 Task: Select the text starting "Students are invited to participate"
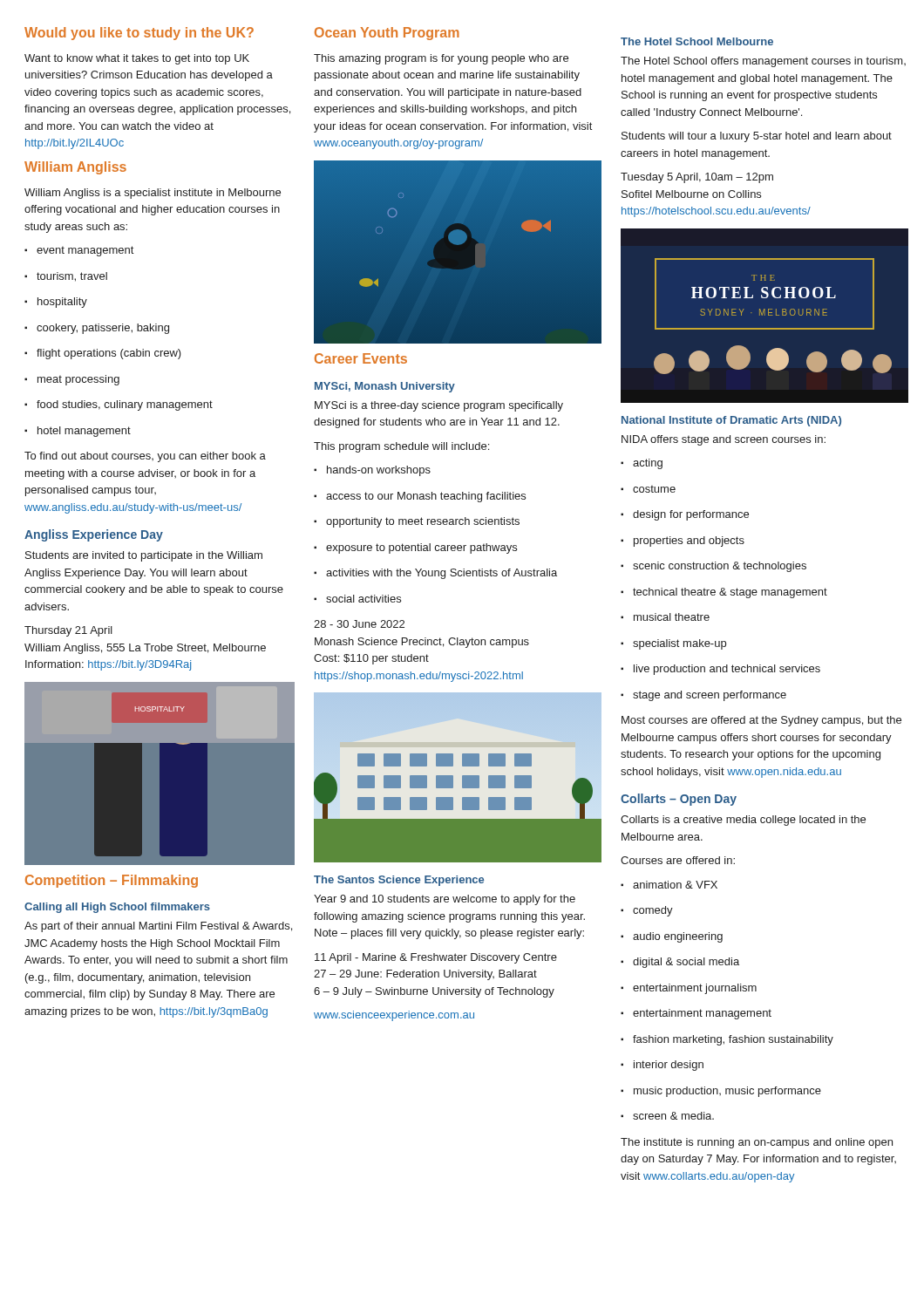160,581
